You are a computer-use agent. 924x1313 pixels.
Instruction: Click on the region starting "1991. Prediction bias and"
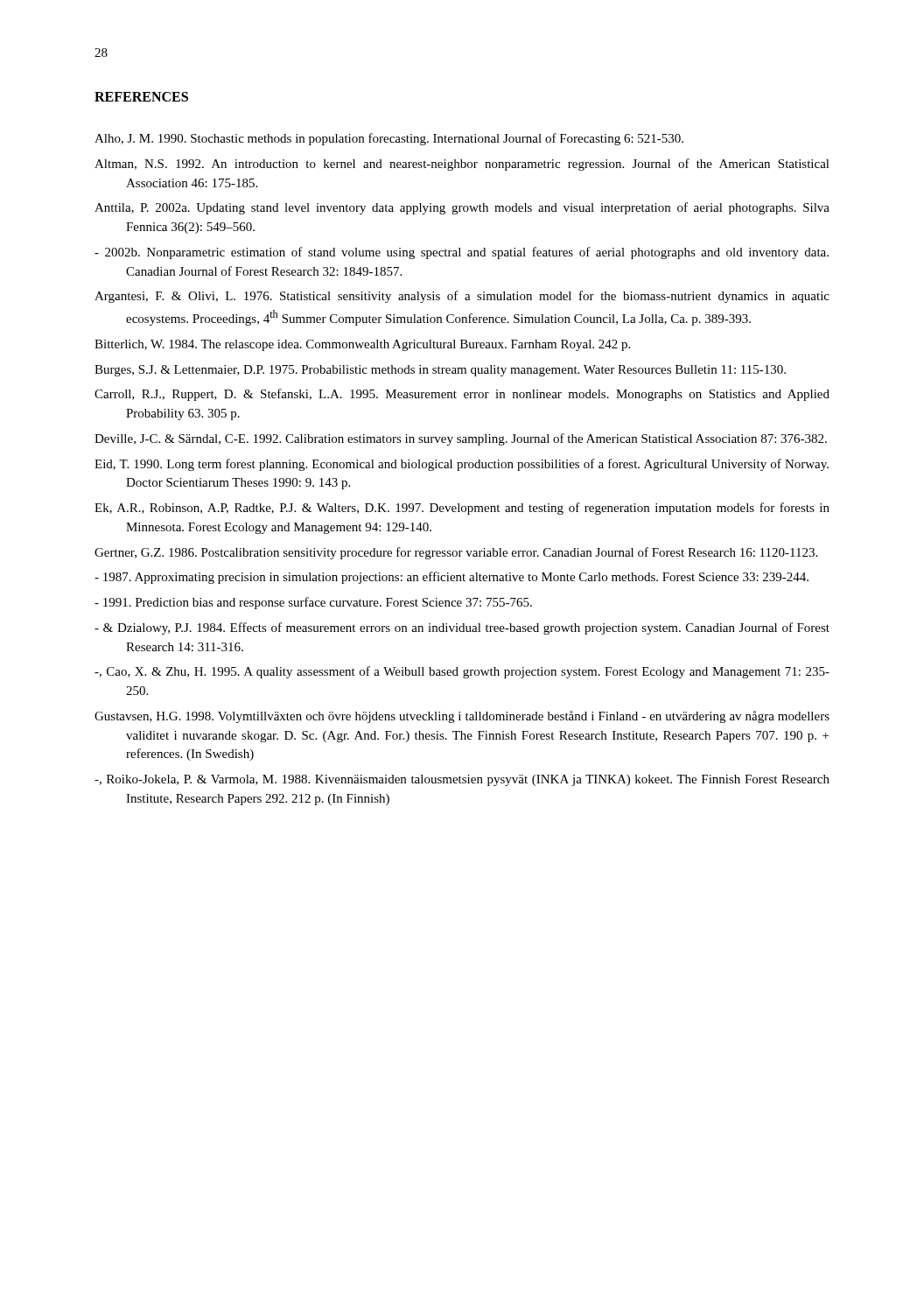pos(314,602)
